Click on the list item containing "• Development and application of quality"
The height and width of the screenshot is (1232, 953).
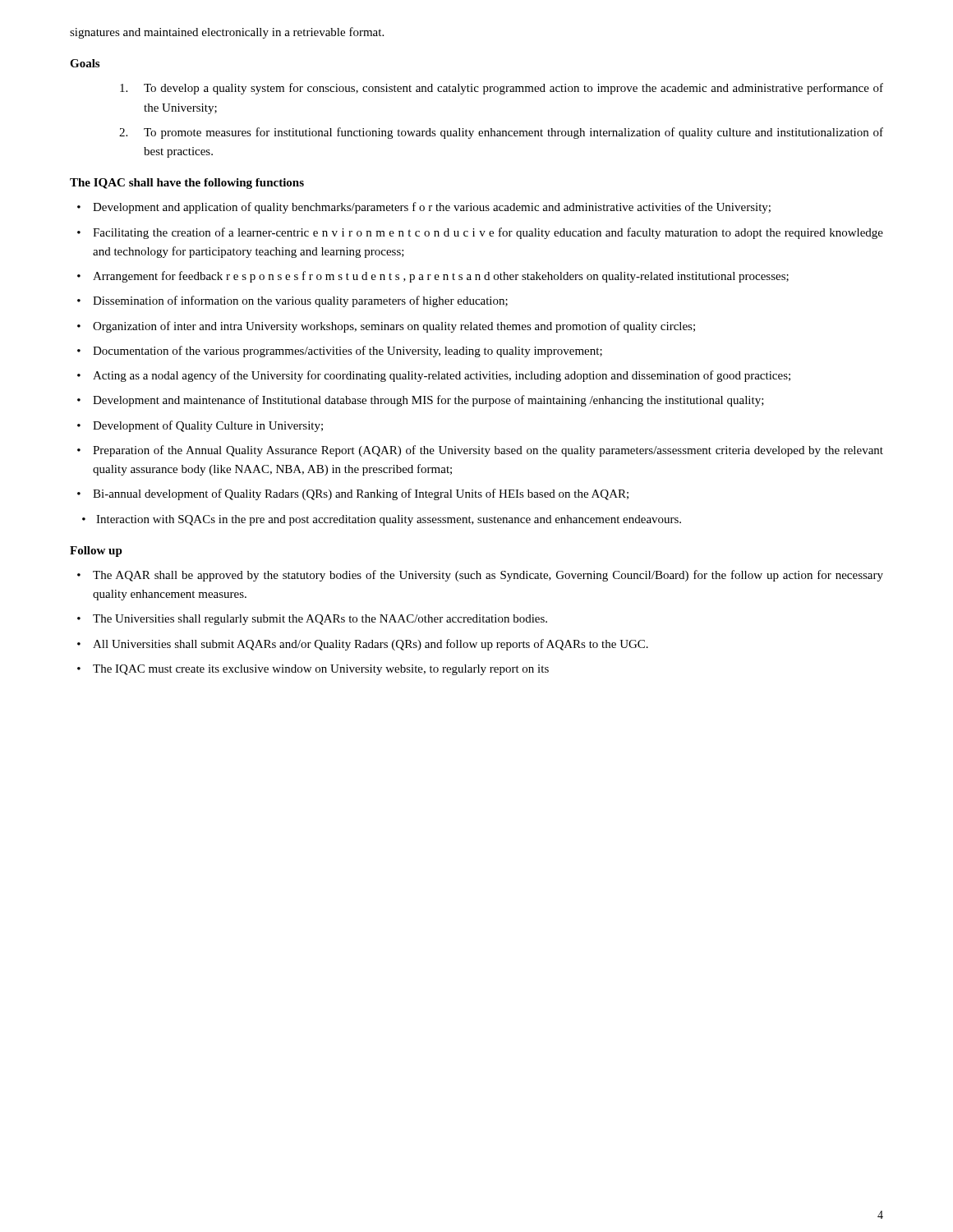tap(476, 208)
